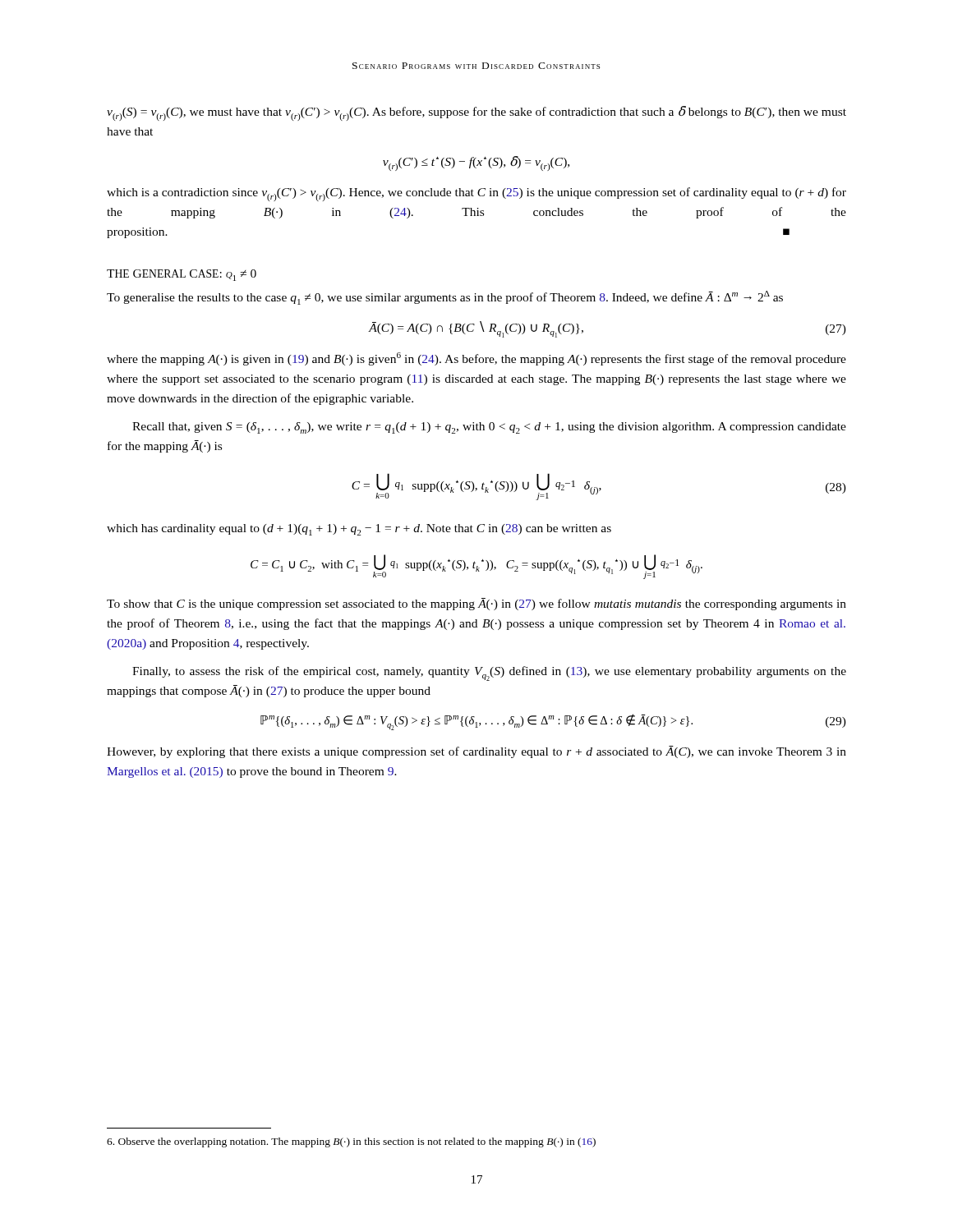
Task: Click on the section header containing "THE GENERAL CASE: q1 ≠"
Action: 182,274
